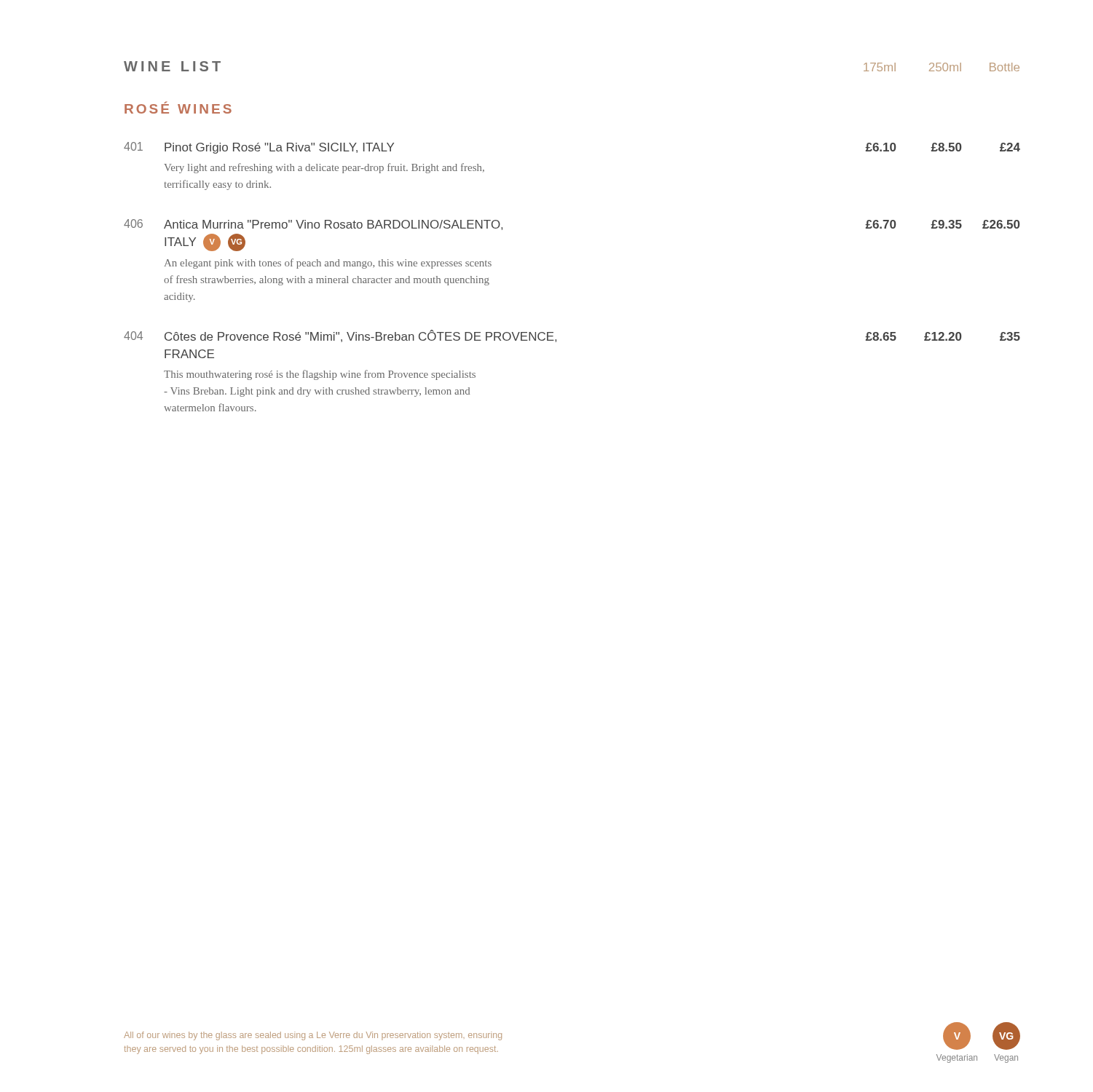1093x1092 pixels.
Task: Find the list item containing "404 Côtes de Provence Rosé "Mimi","
Action: pyautogui.click(x=360, y=335)
